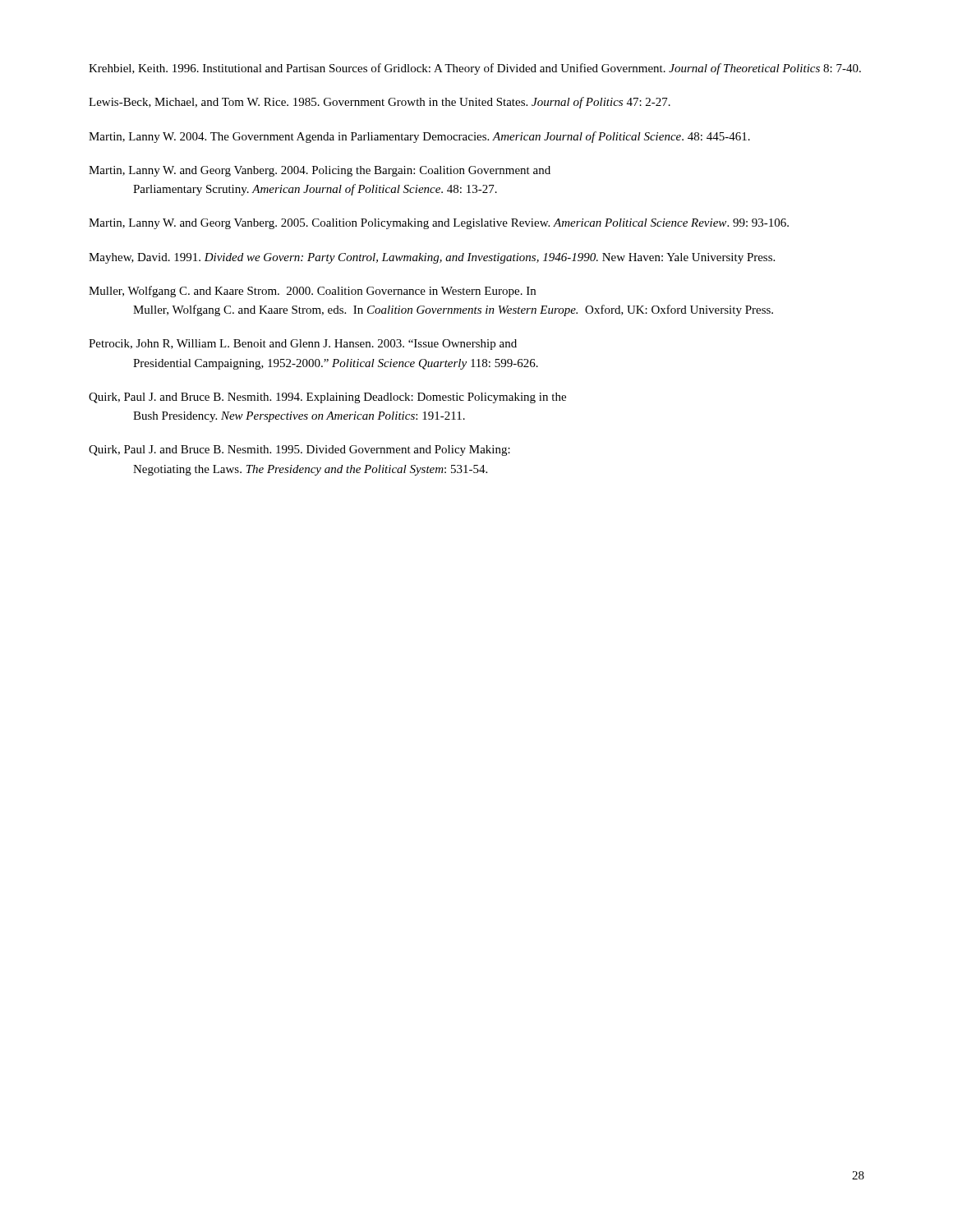Select the passage starting "Muller, Wolfgang C. and Kaare Strom. 2000."
Image resolution: width=953 pixels, height=1232 pixels.
431,302
